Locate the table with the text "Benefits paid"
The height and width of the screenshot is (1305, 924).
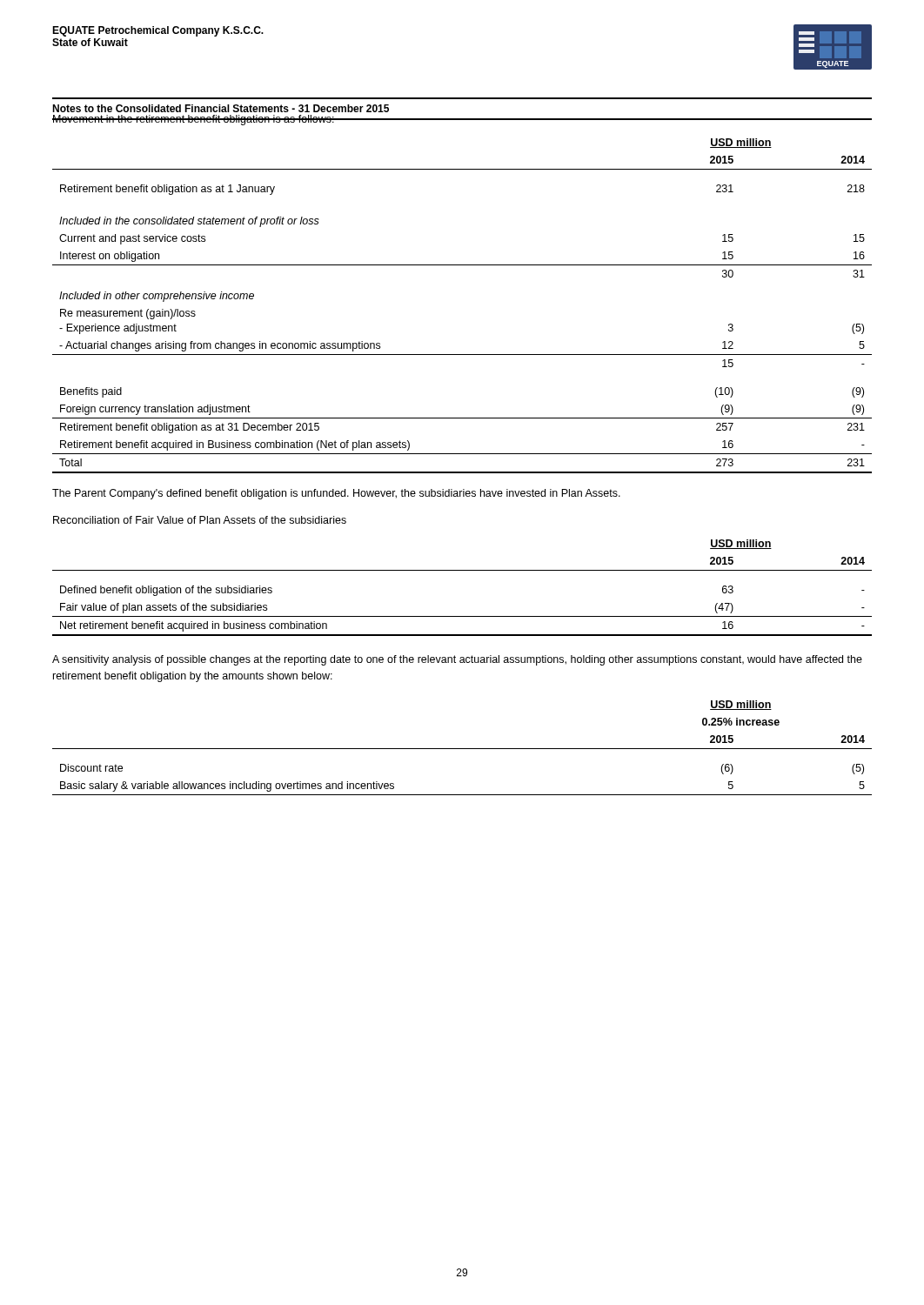[462, 304]
